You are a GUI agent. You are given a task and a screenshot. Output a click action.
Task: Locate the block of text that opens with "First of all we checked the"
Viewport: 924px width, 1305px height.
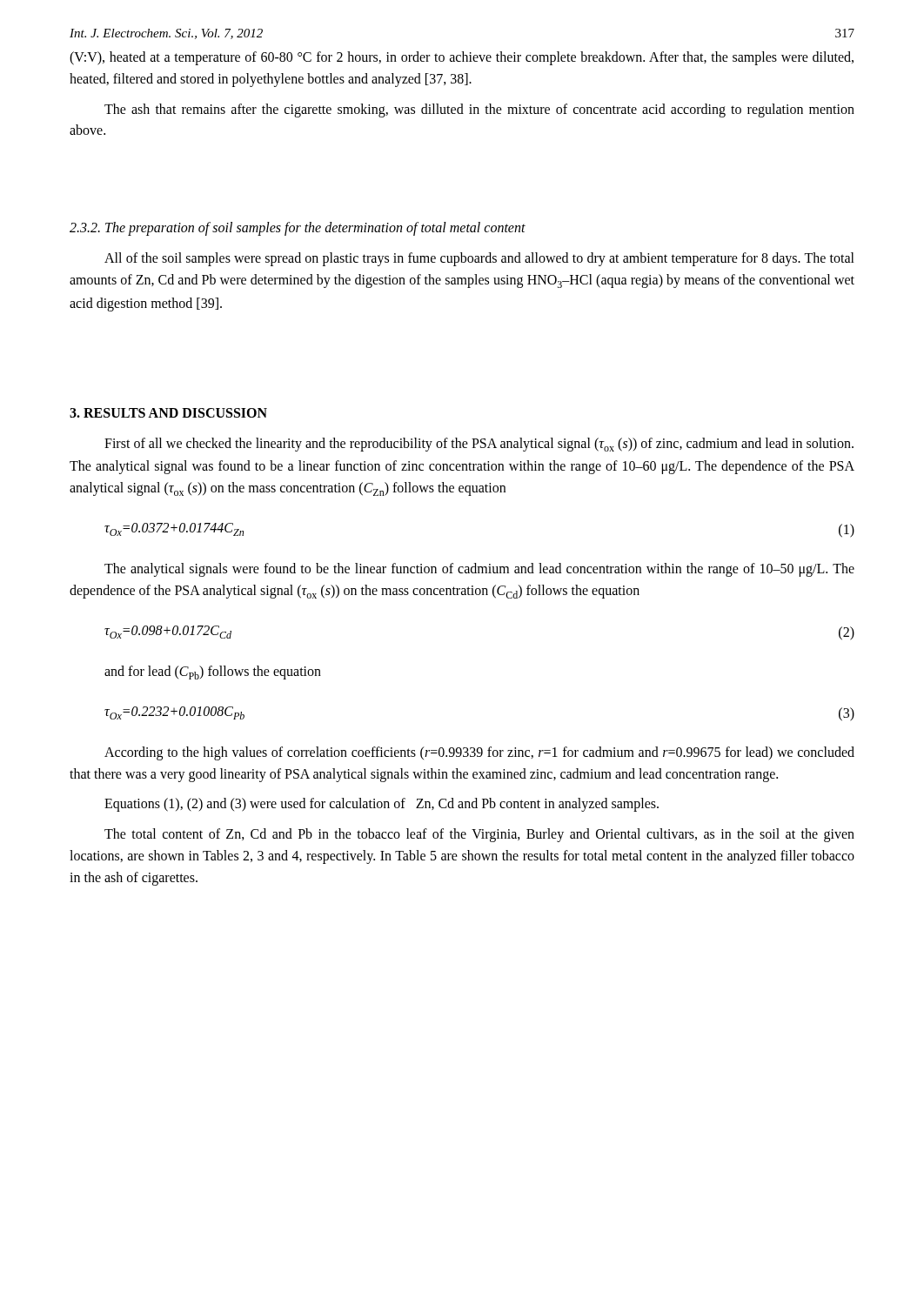tap(462, 467)
